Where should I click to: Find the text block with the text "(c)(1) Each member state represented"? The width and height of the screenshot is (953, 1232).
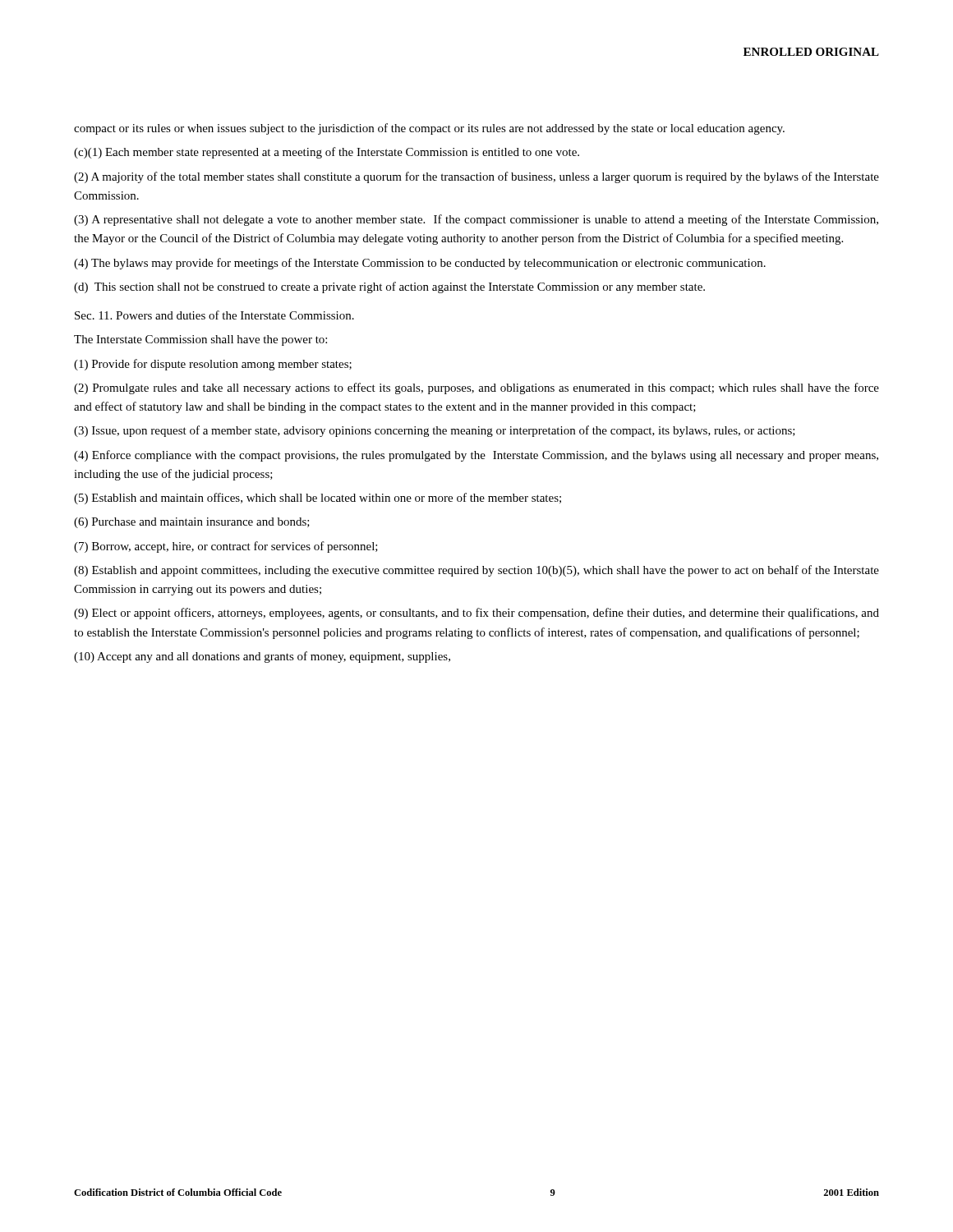point(476,153)
